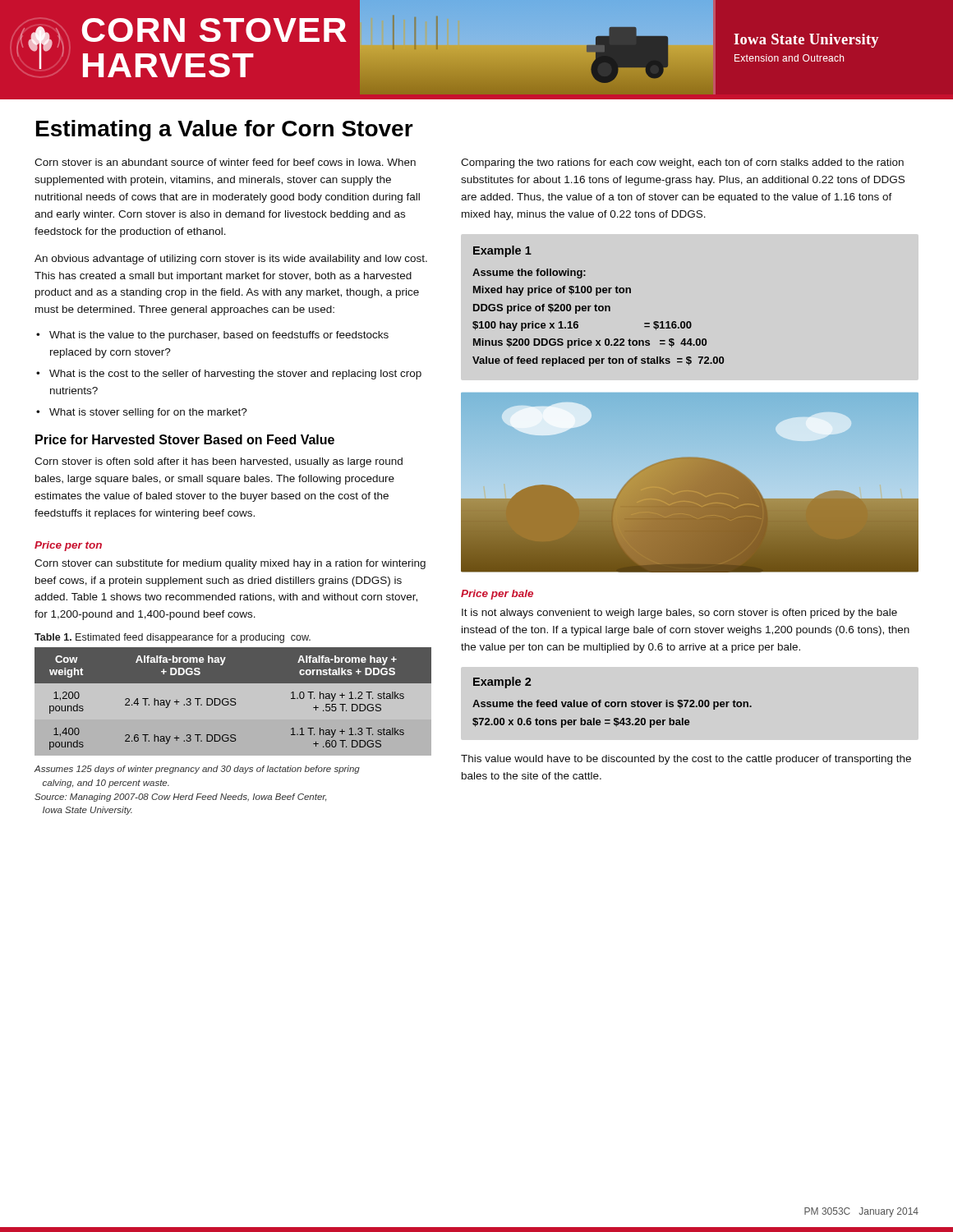Locate the list item that reads "• What is stover selling for"
The image size is (953, 1232).
142,413
